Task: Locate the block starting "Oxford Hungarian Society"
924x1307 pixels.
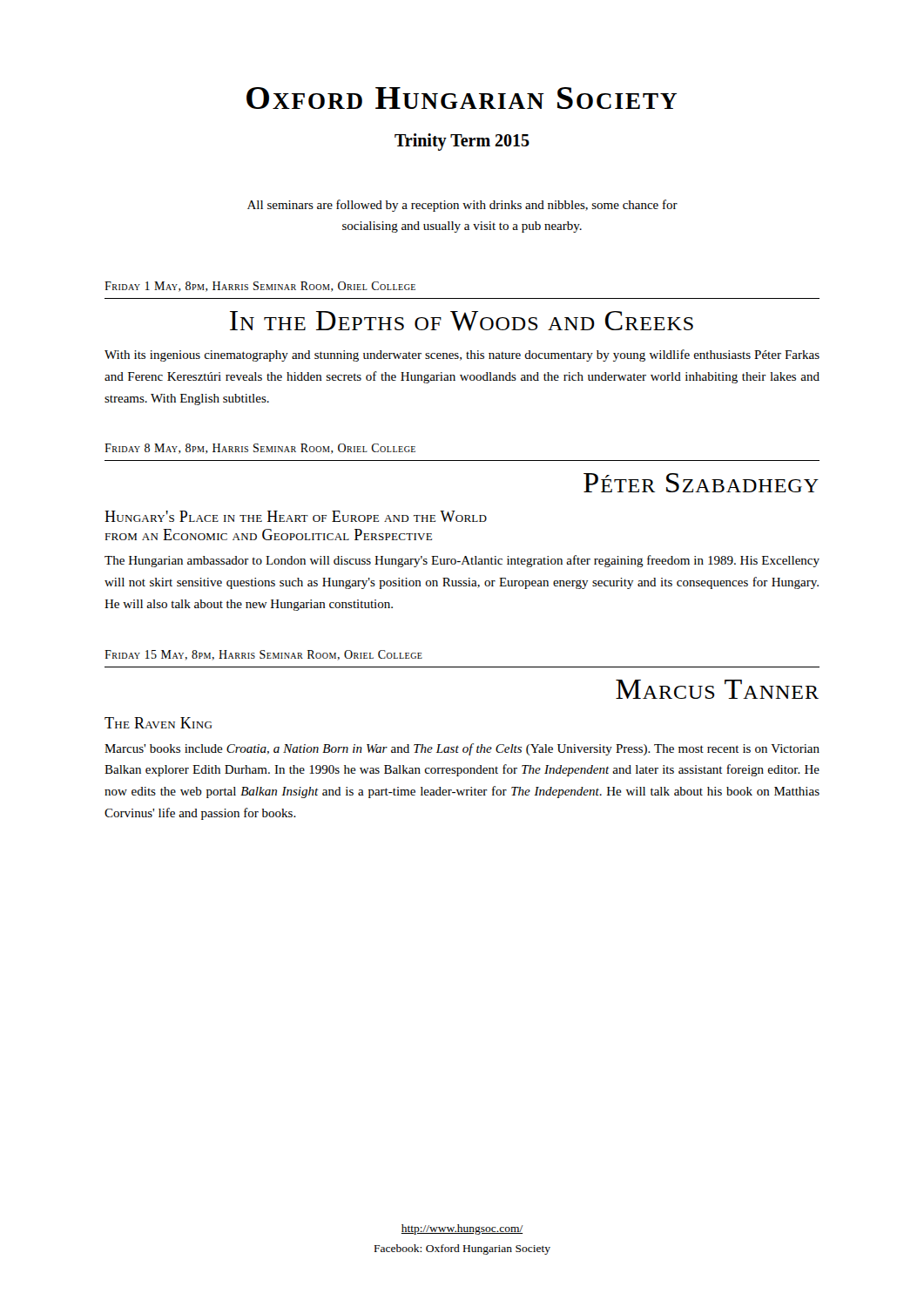Action: point(462,98)
